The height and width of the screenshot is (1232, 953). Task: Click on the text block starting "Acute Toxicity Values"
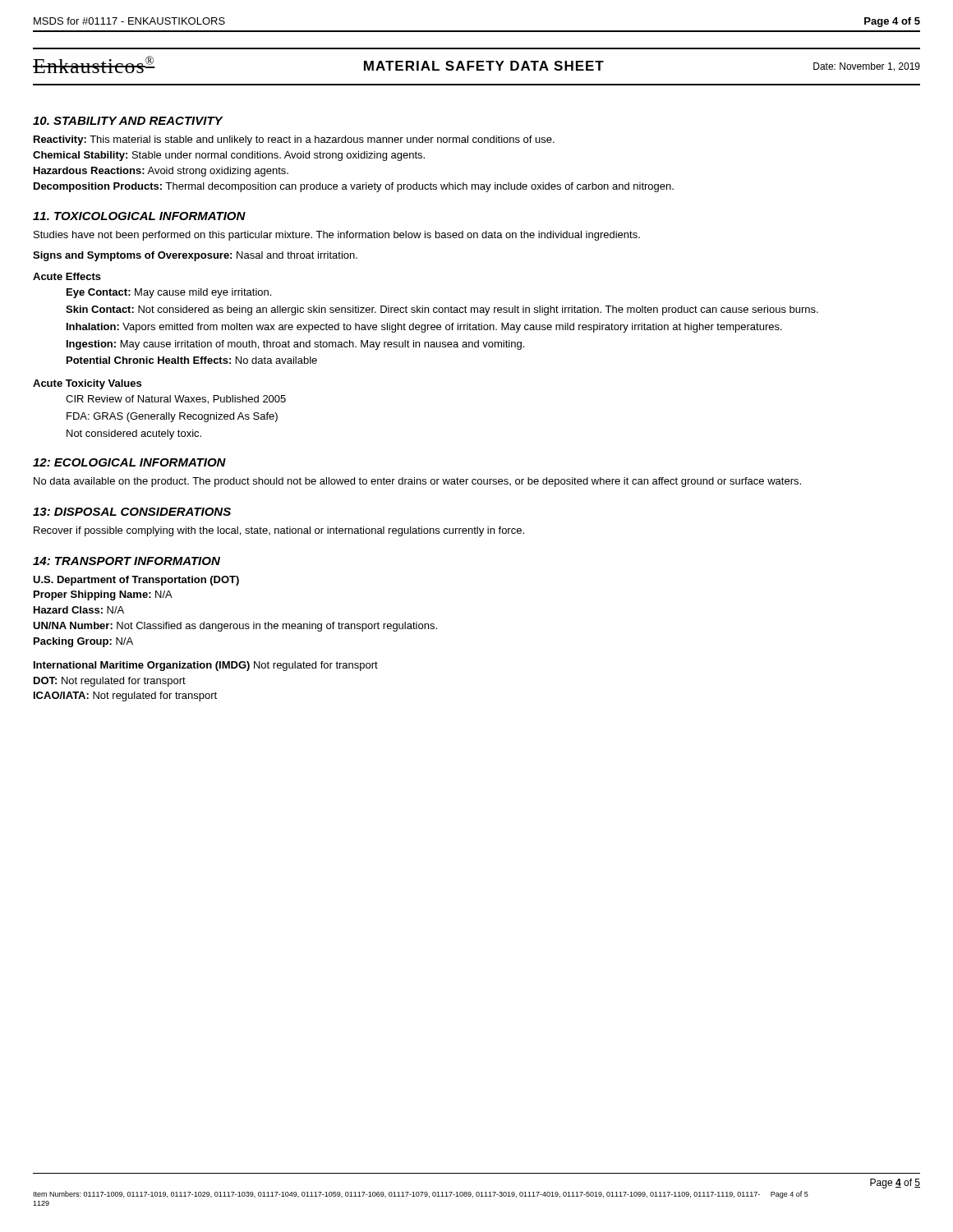click(x=87, y=383)
